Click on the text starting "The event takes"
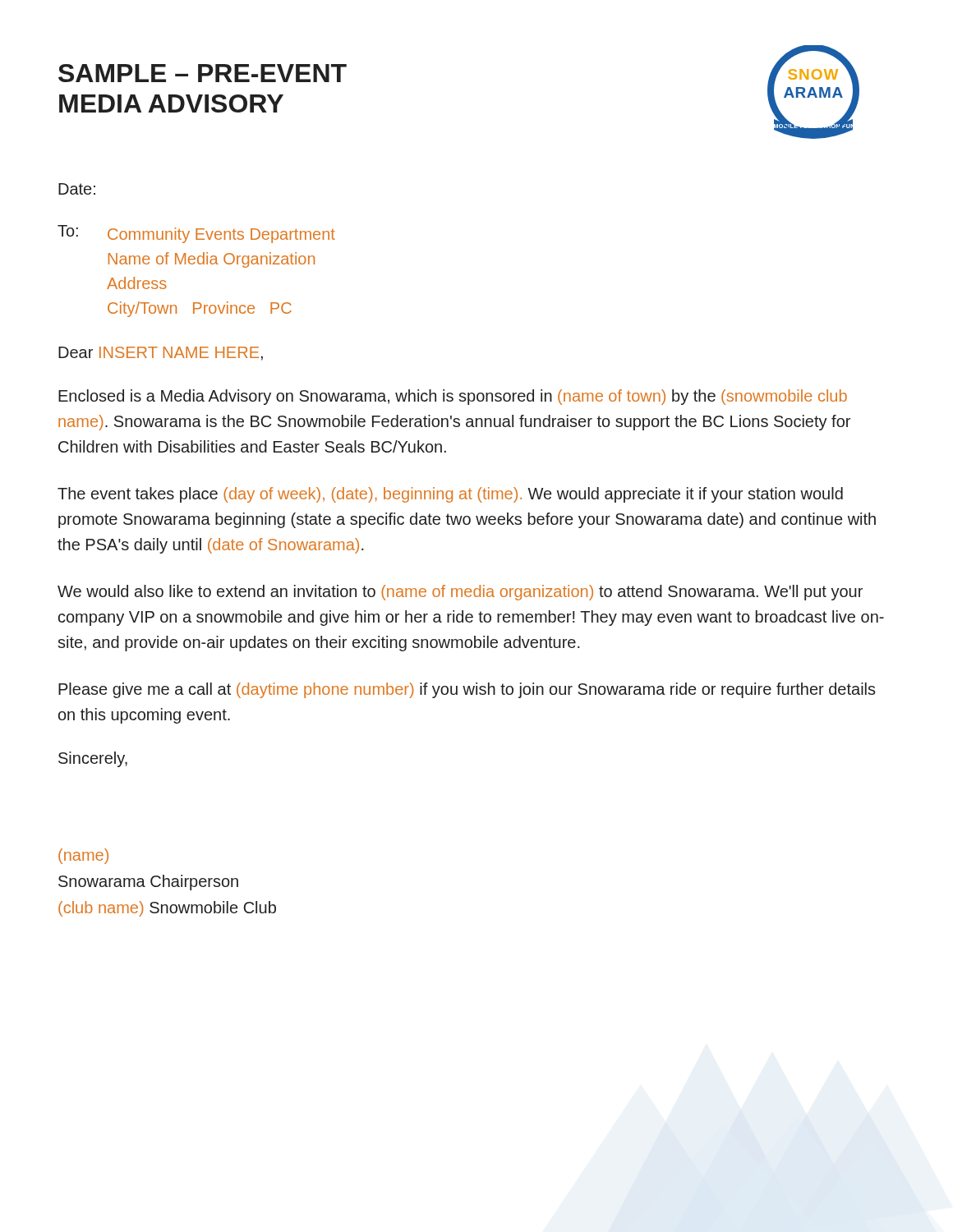 point(467,519)
